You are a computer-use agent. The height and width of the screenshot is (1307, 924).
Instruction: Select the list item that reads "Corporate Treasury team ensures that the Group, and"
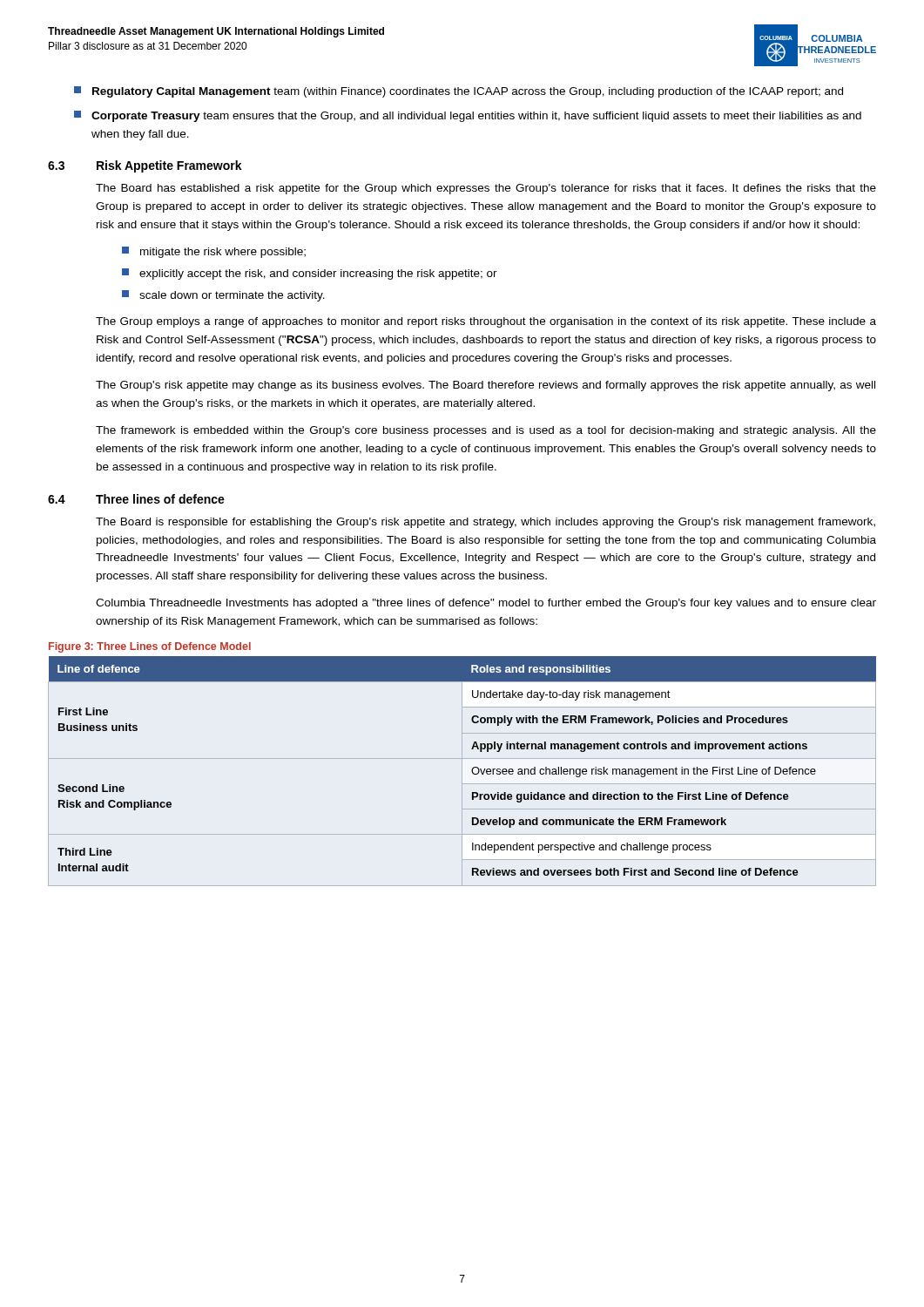[x=475, y=125]
